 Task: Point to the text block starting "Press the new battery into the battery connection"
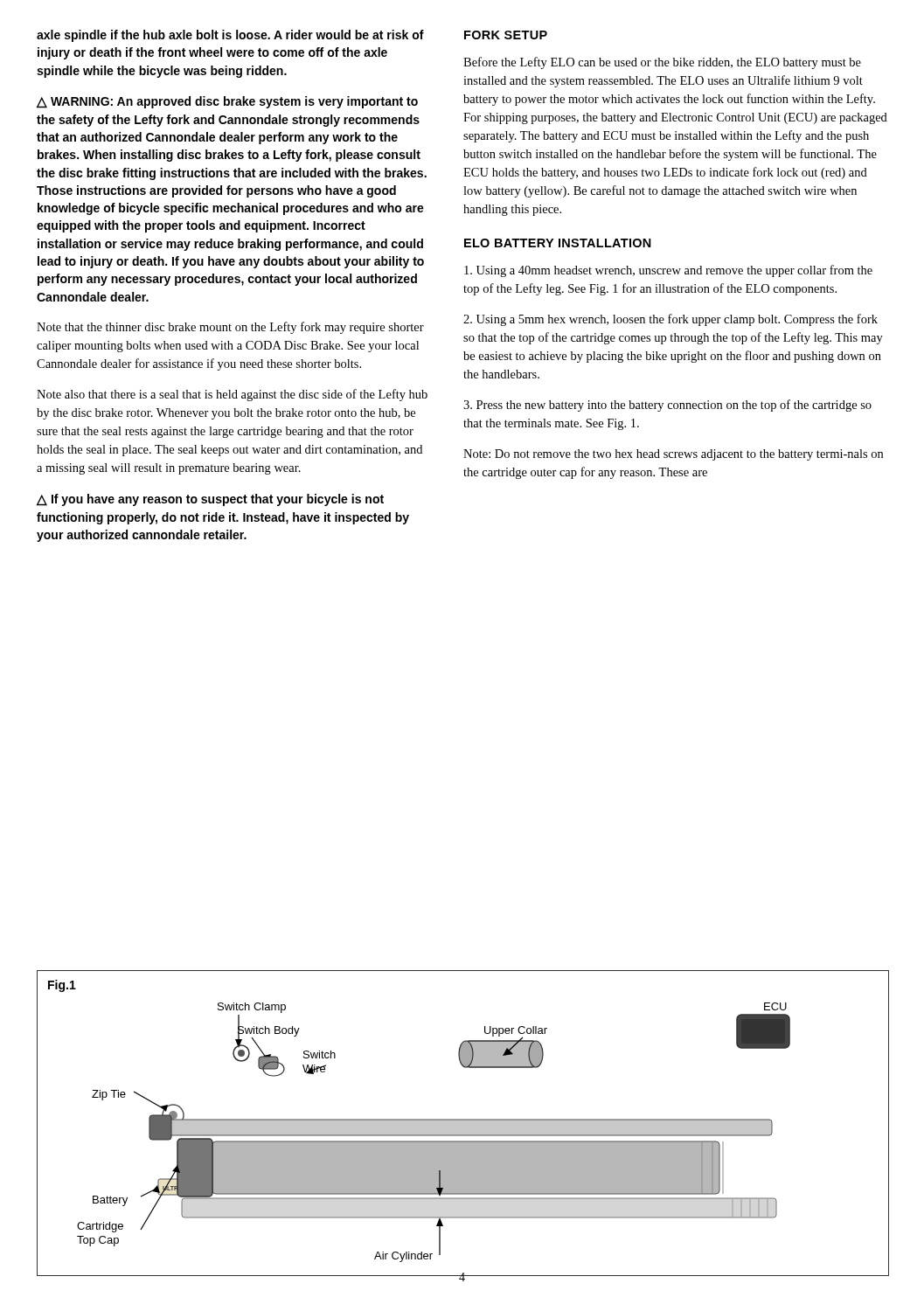pyautogui.click(x=667, y=414)
